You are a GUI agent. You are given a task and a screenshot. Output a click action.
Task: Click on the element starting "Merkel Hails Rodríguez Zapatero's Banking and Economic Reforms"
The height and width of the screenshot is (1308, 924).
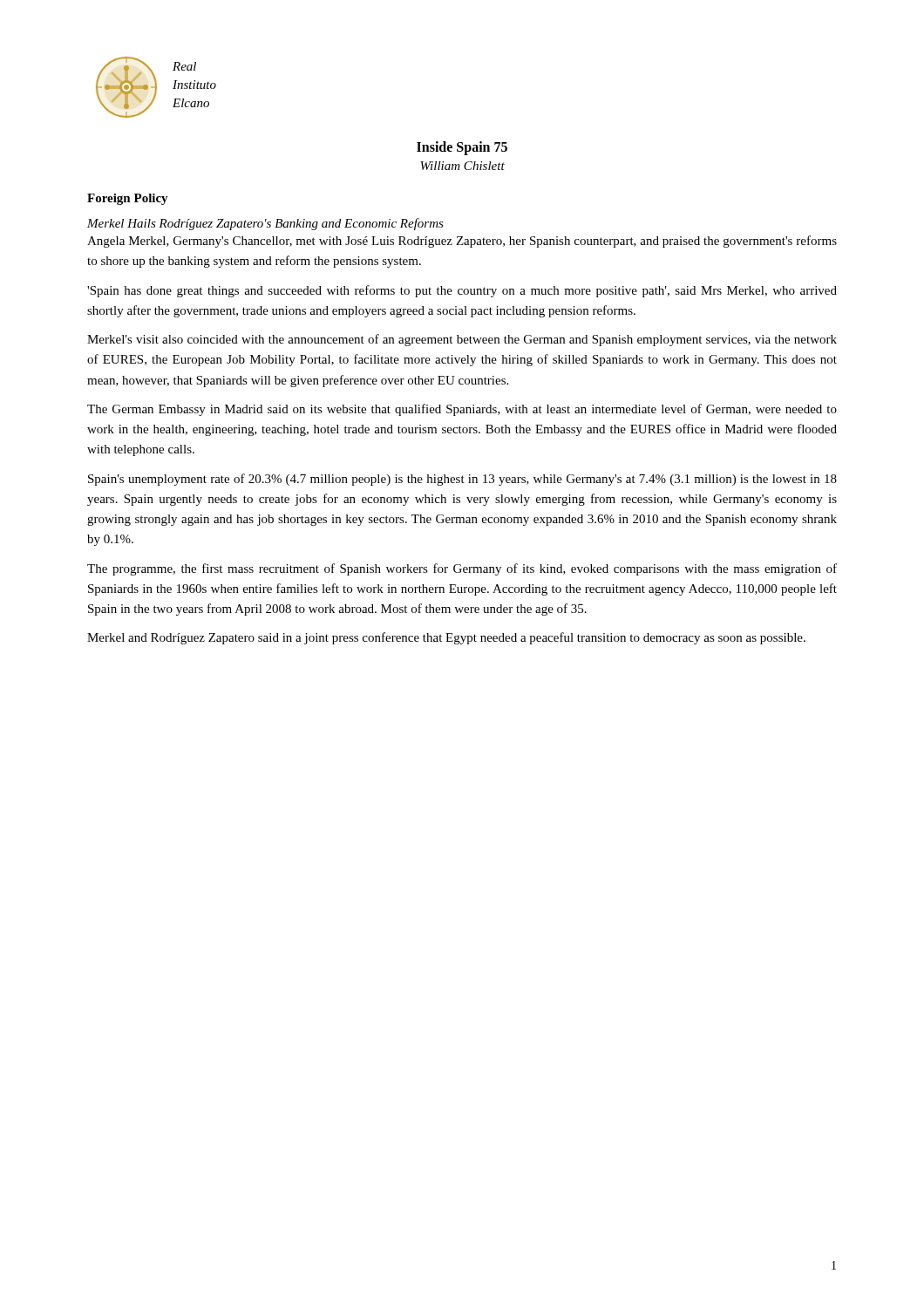pyautogui.click(x=265, y=223)
